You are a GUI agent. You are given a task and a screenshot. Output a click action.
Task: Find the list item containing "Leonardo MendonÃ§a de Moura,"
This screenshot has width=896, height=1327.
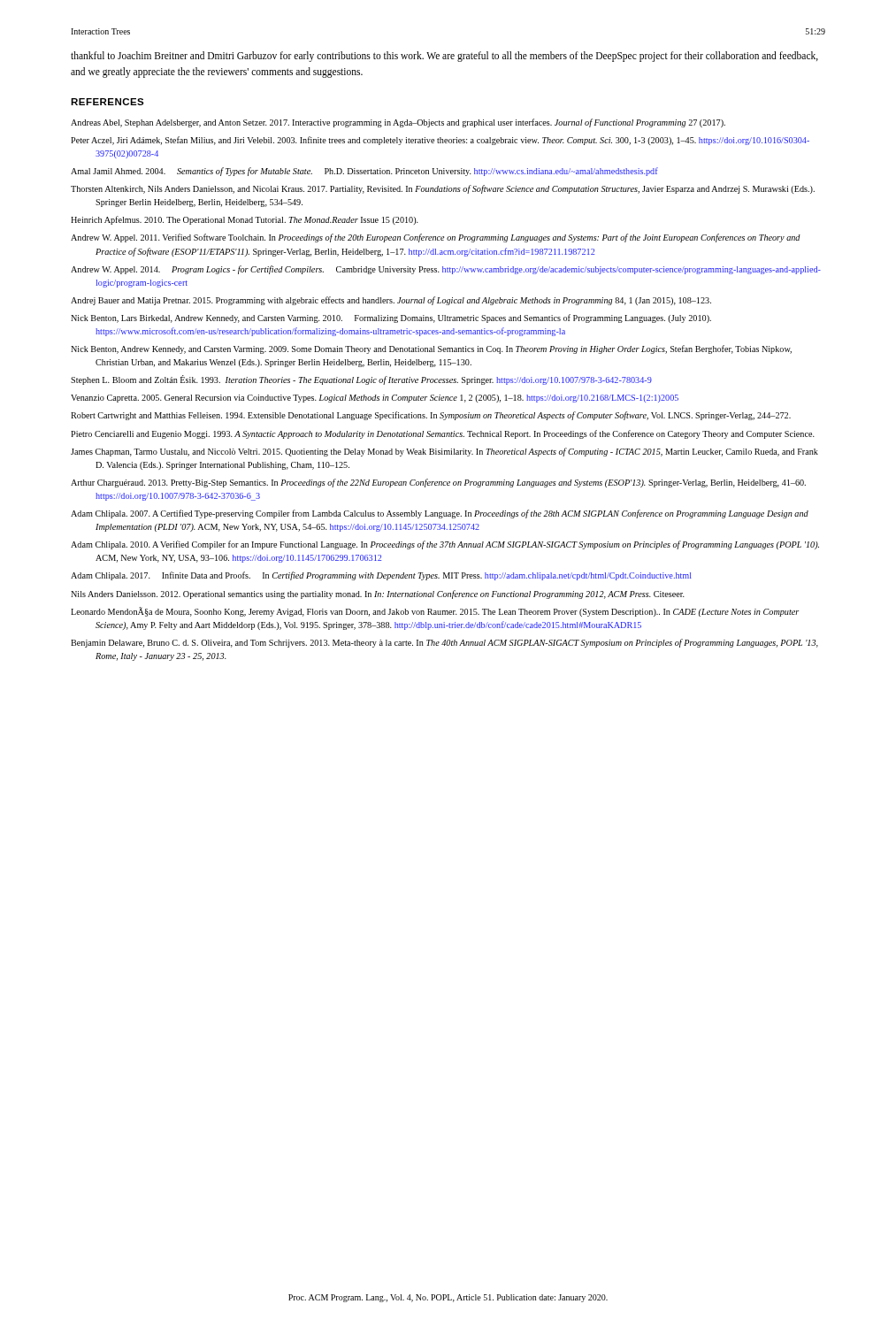click(435, 618)
